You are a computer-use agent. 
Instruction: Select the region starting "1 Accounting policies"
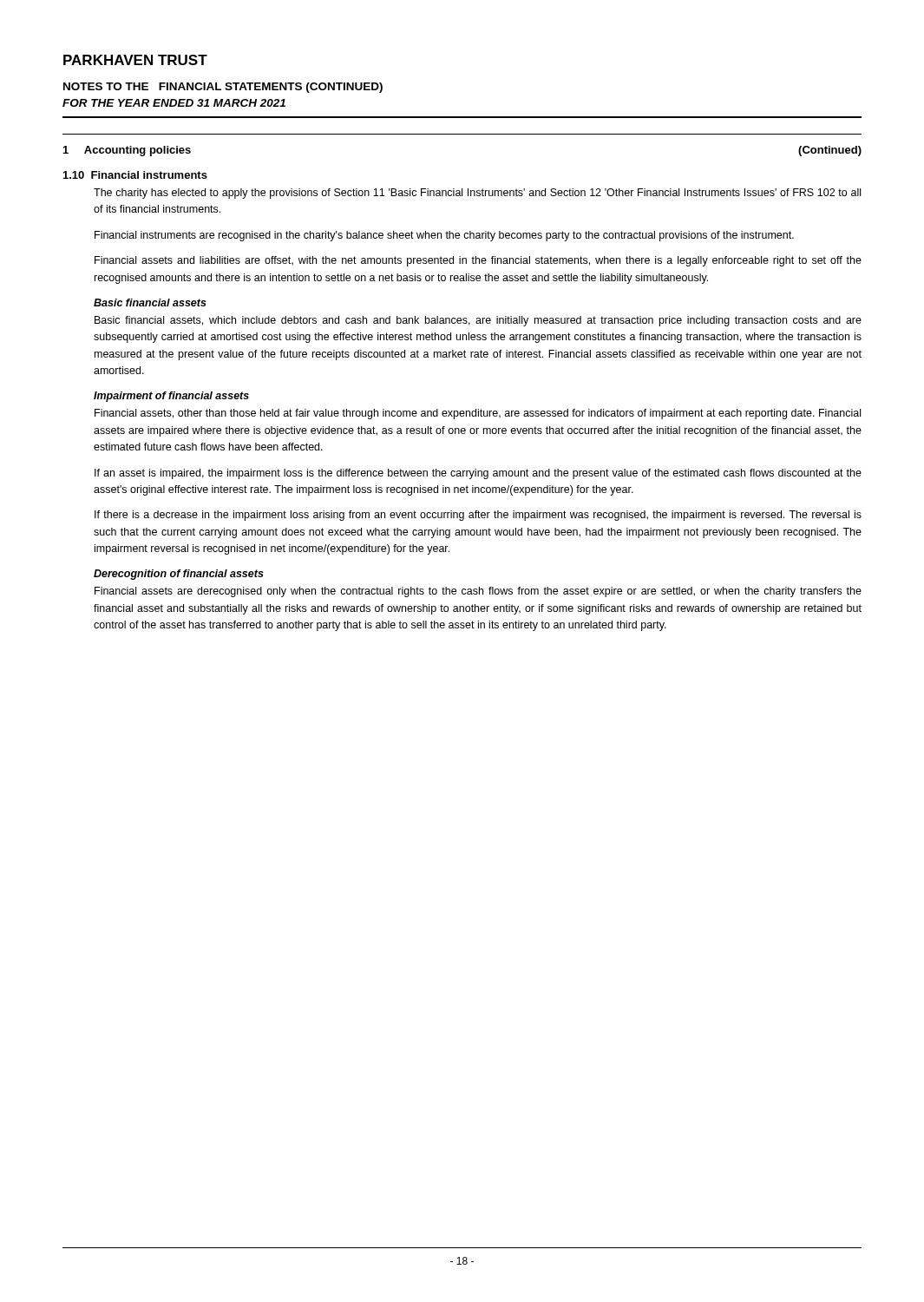[139, 151]
